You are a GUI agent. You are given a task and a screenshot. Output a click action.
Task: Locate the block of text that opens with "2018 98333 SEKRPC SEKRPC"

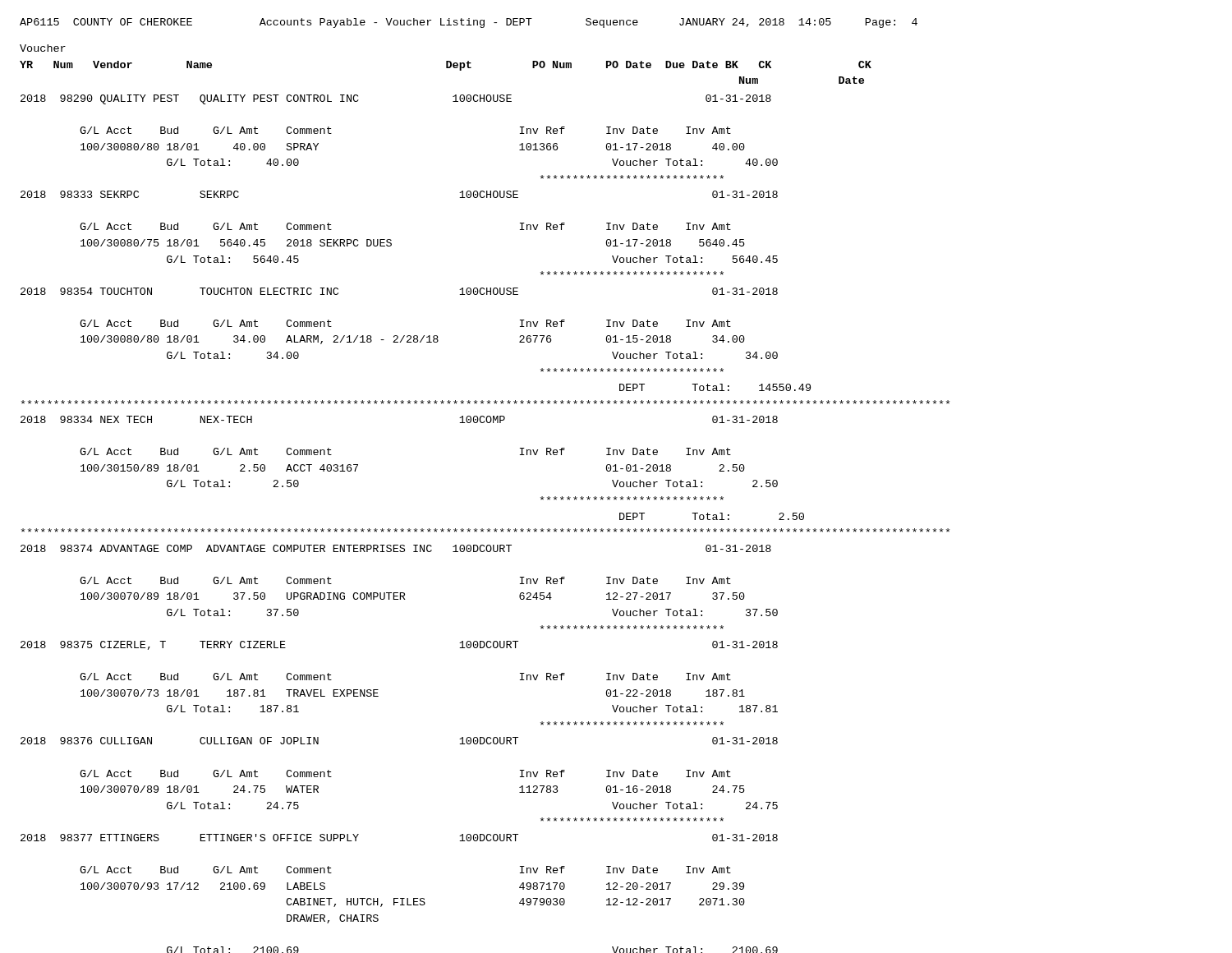point(399,236)
